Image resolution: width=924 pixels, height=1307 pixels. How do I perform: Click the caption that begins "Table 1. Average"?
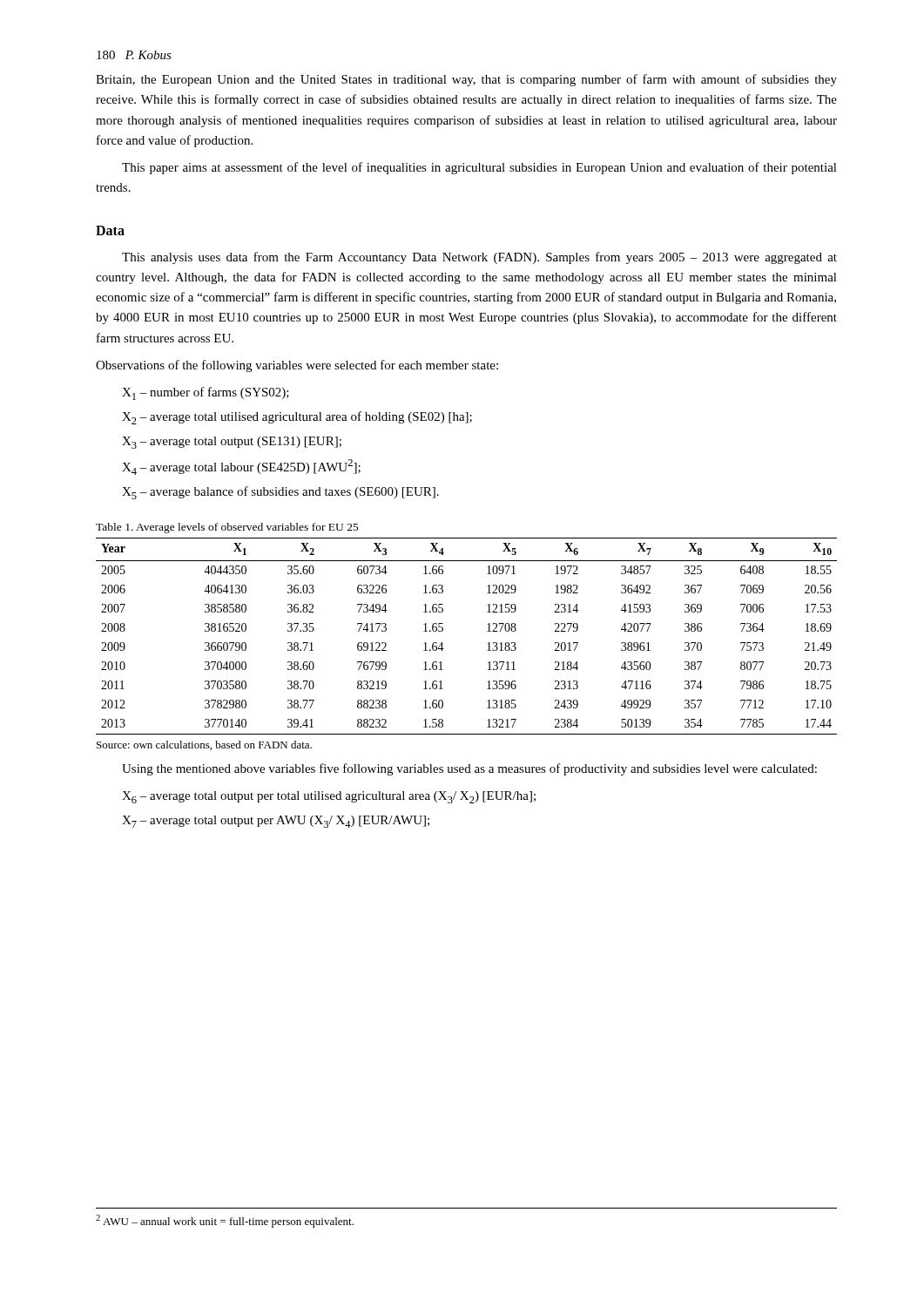(227, 526)
